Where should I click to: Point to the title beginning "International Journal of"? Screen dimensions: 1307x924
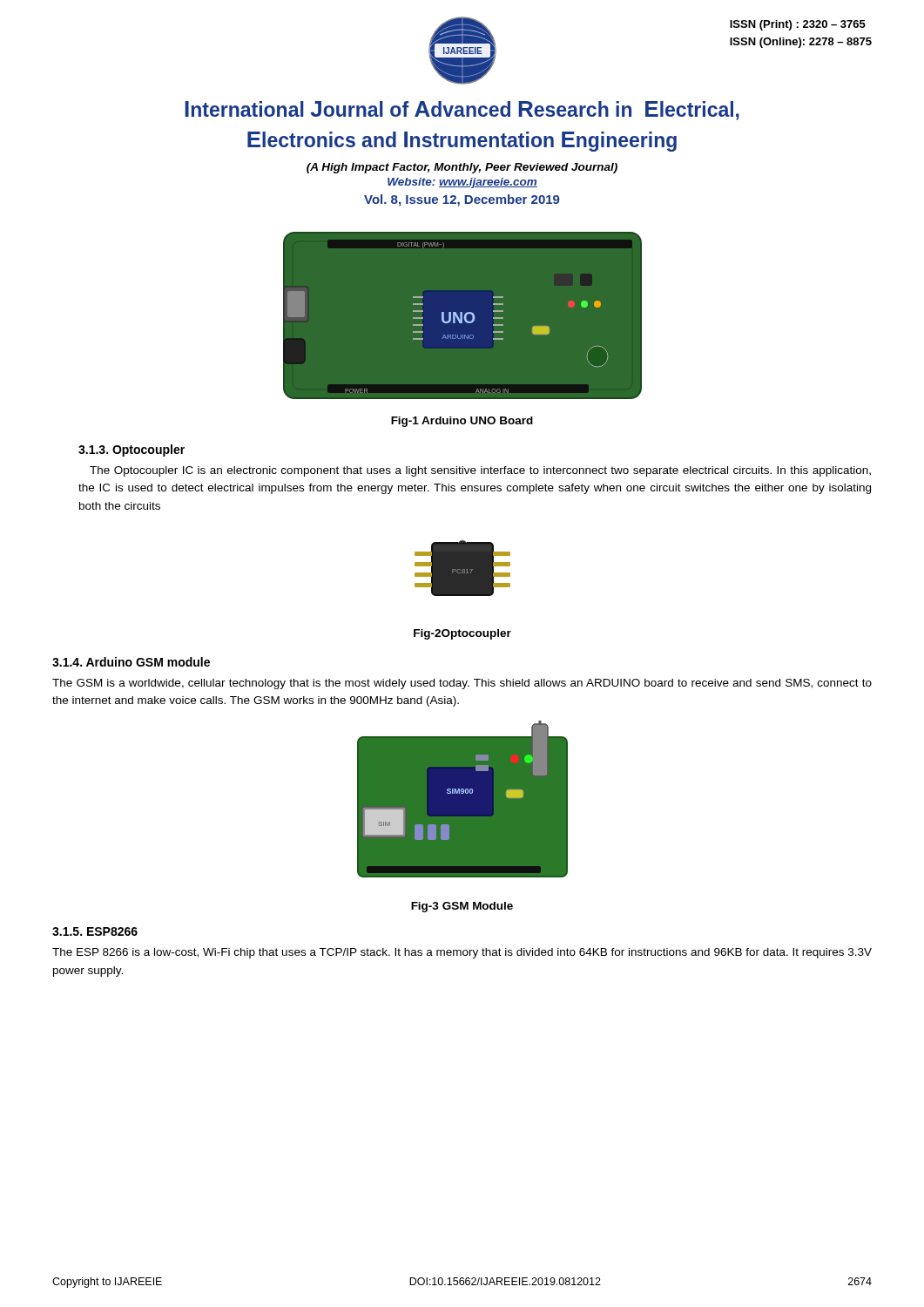tap(462, 124)
